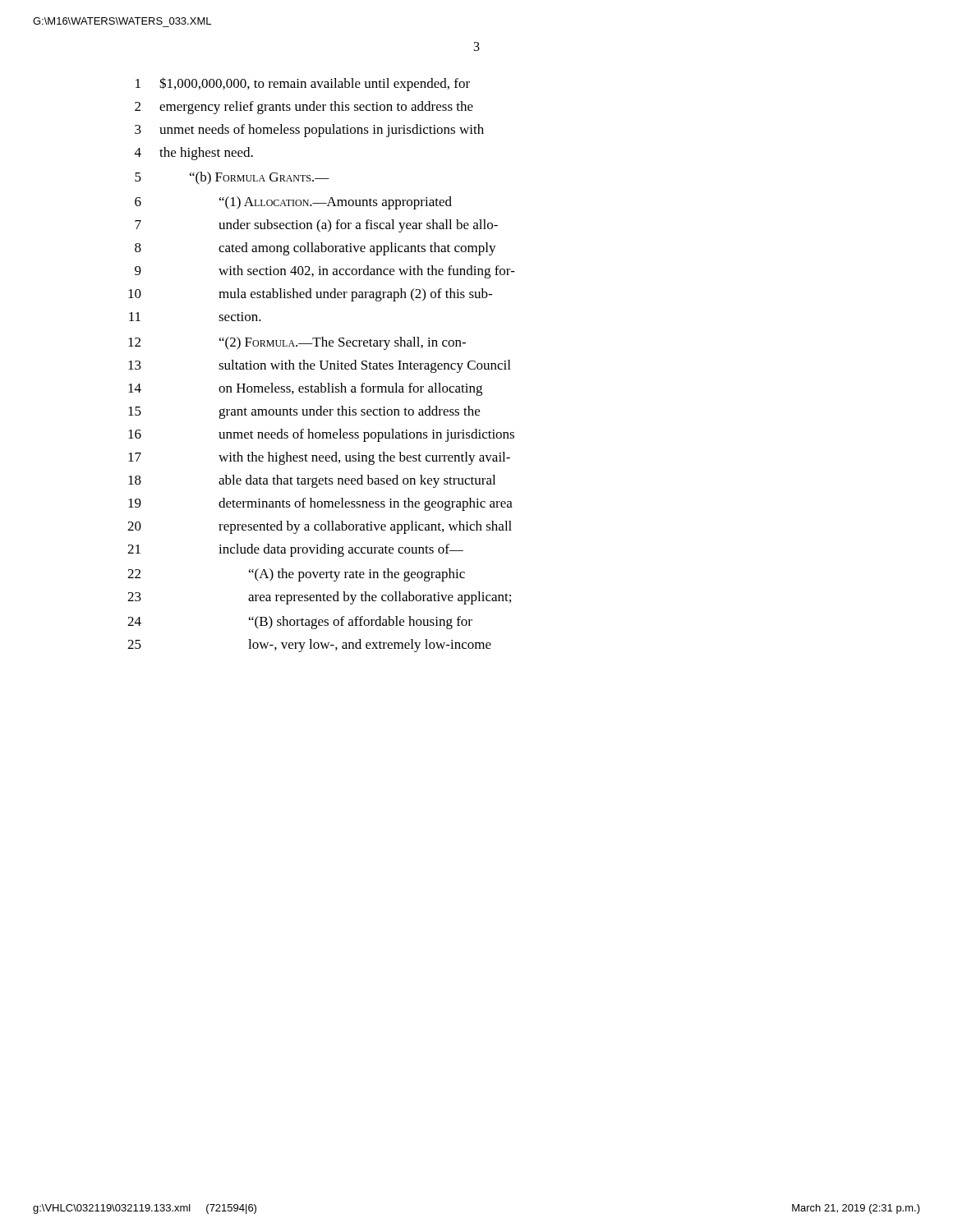Viewport: 953px width, 1232px height.
Task: Point to the block beginning "16 unmet needs of homeless"
Action: pos(493,434)
